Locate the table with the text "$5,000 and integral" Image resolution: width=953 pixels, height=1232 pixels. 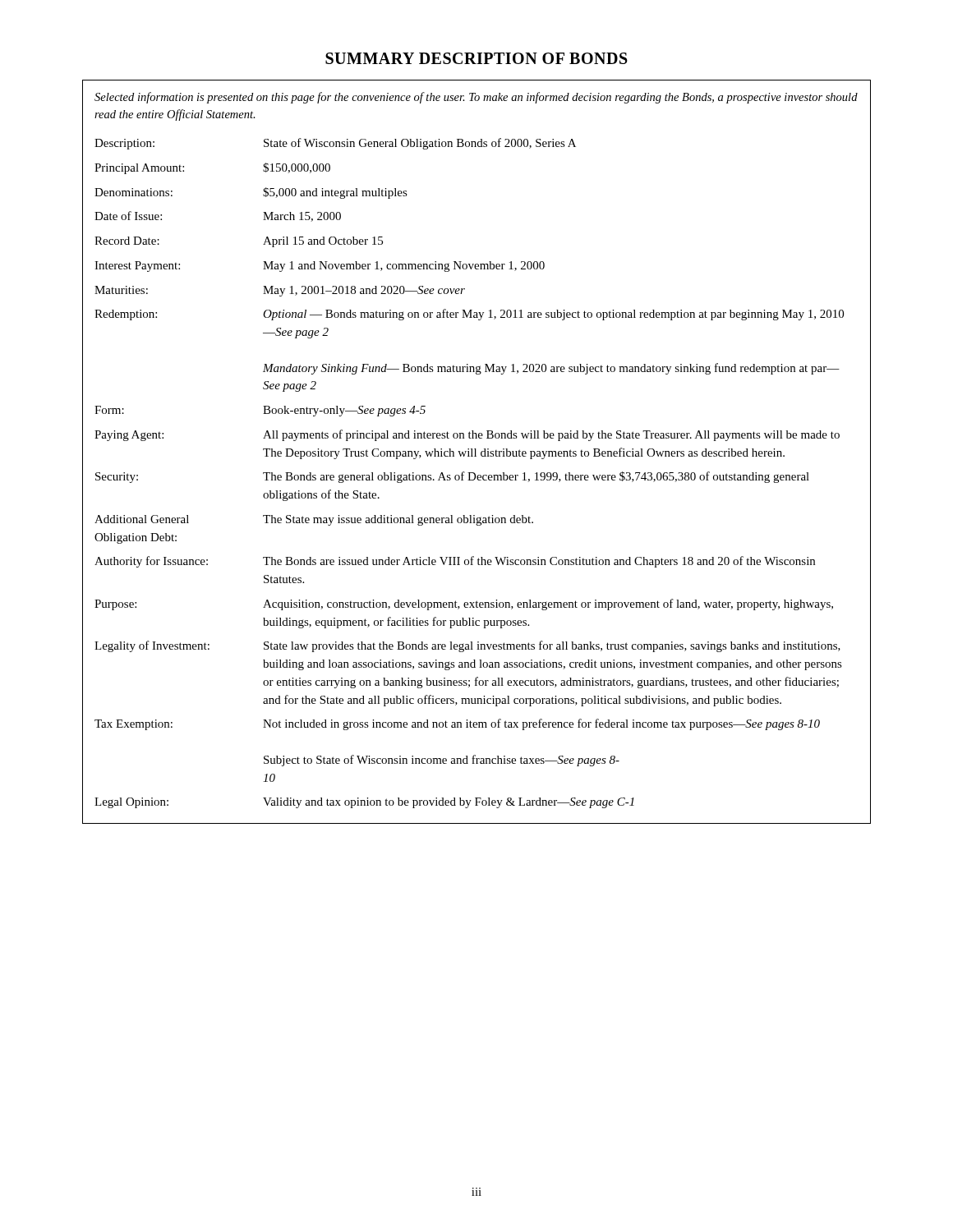coord(476,452)
